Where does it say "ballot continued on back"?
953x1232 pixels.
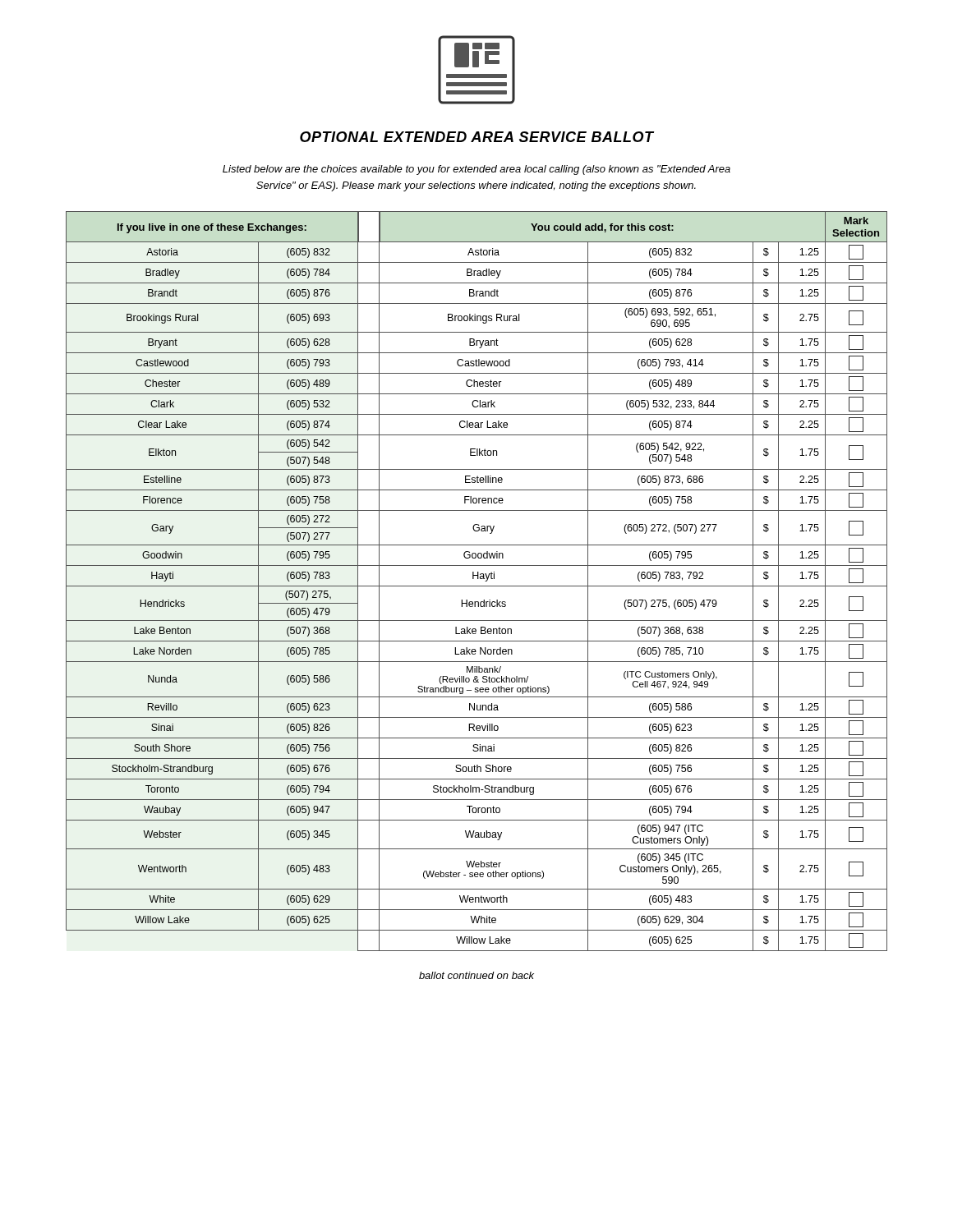476,975
